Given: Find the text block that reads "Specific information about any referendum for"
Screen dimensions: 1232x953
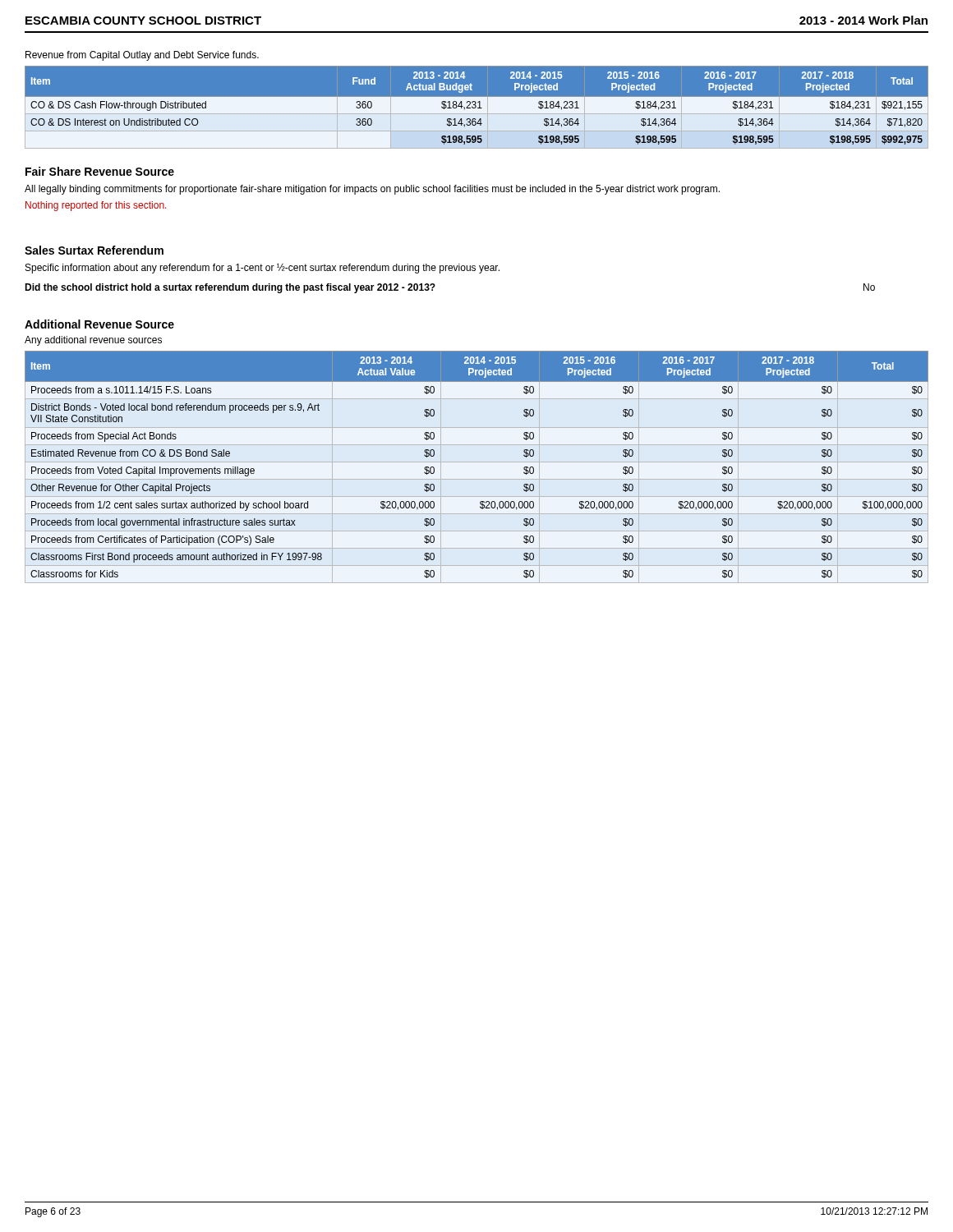Looking at the screenshot, I should pyautogui.click(x=263, y=268).
